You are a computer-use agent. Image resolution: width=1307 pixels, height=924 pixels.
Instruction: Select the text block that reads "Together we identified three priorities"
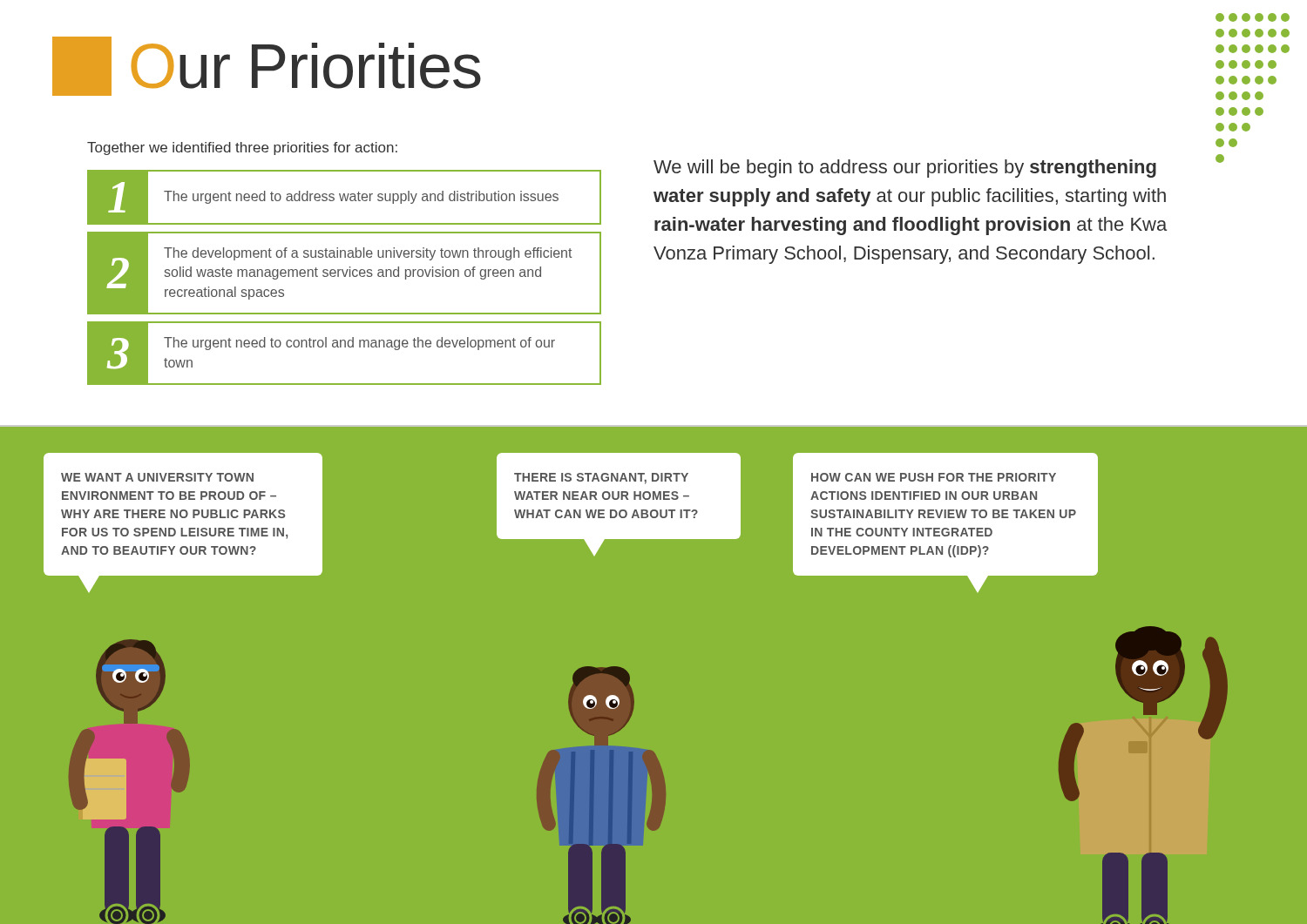243,148
